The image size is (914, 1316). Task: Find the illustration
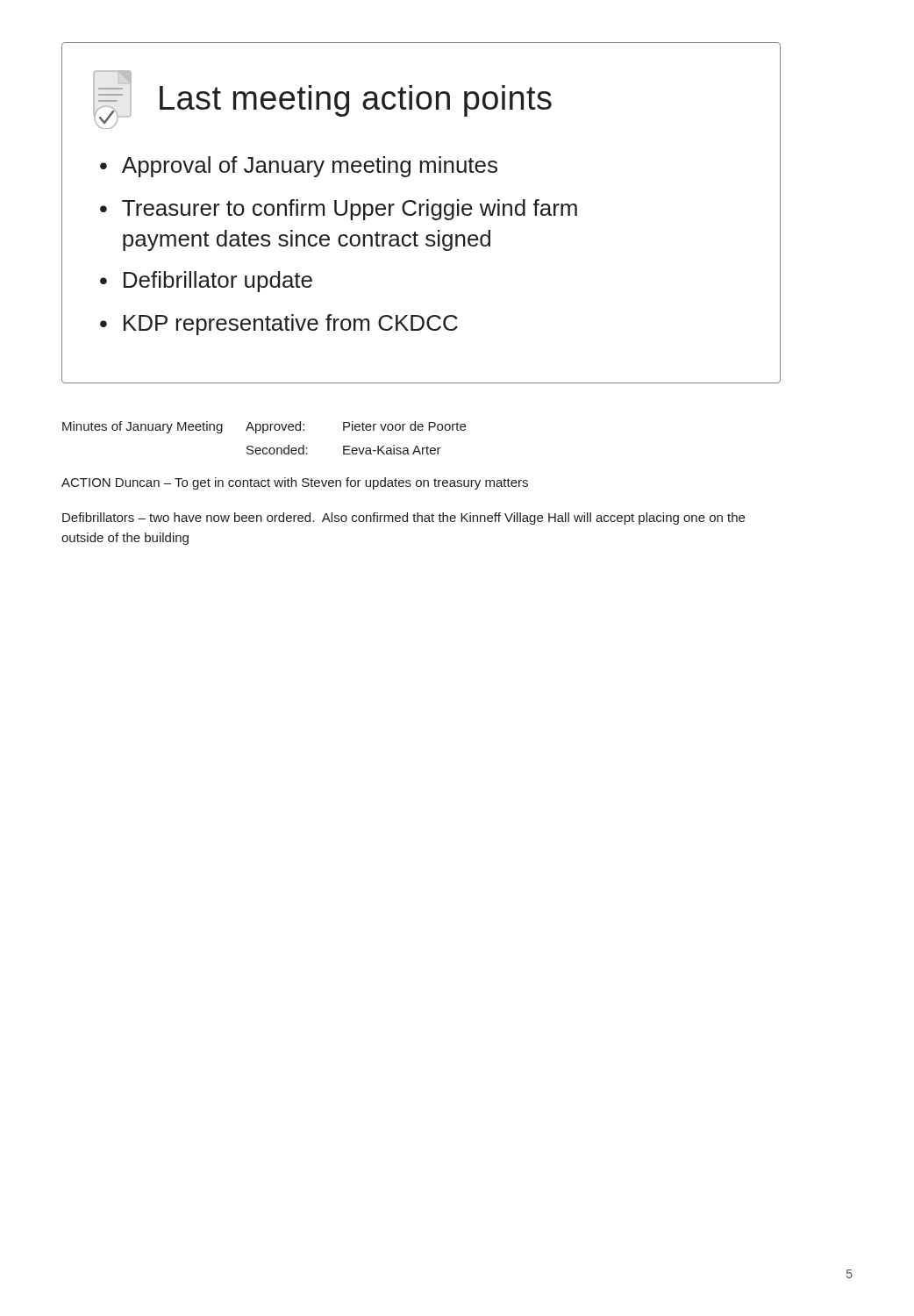pyautogui.click(x=421, y=213)
